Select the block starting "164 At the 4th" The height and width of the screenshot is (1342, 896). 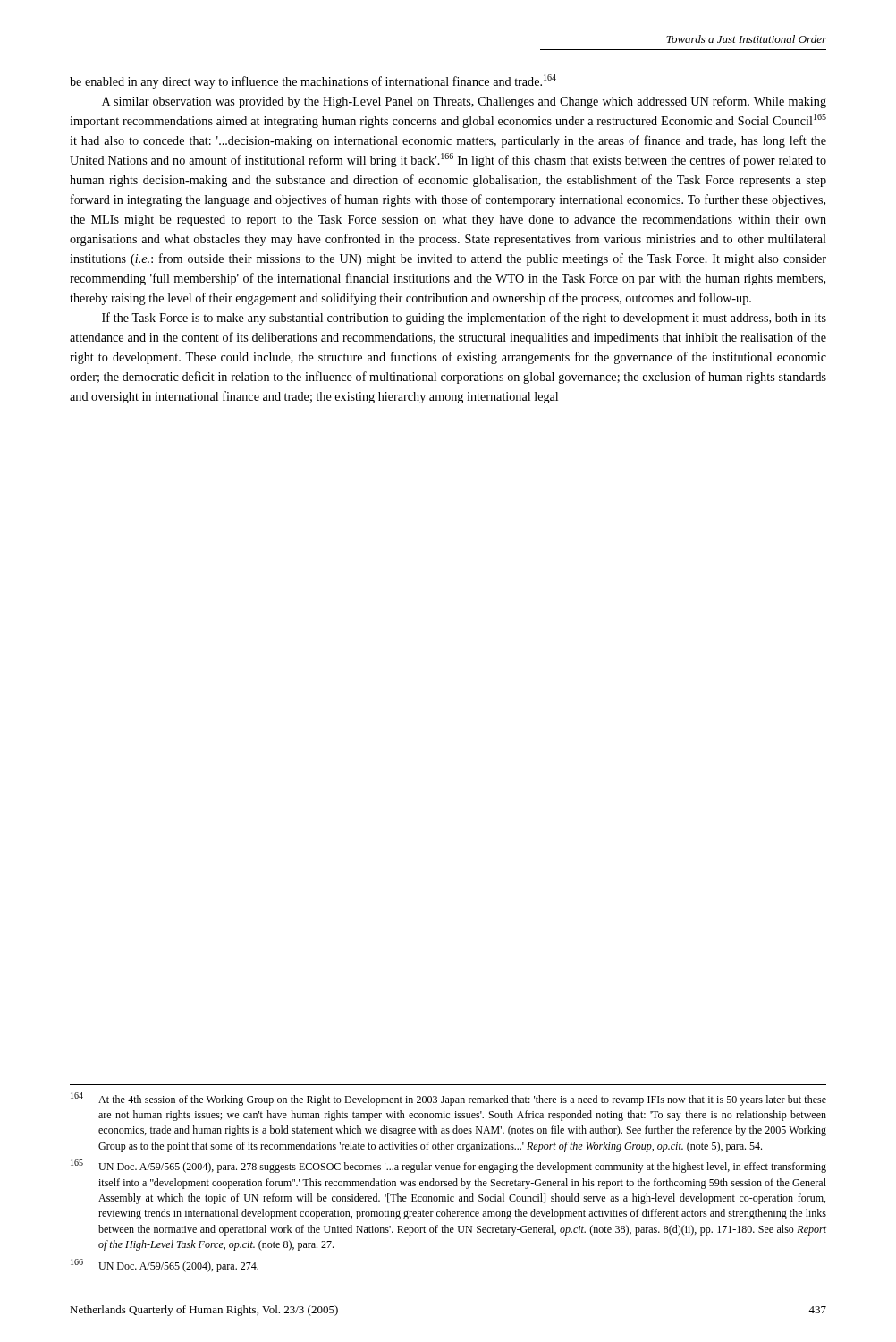coord(448,1123)
